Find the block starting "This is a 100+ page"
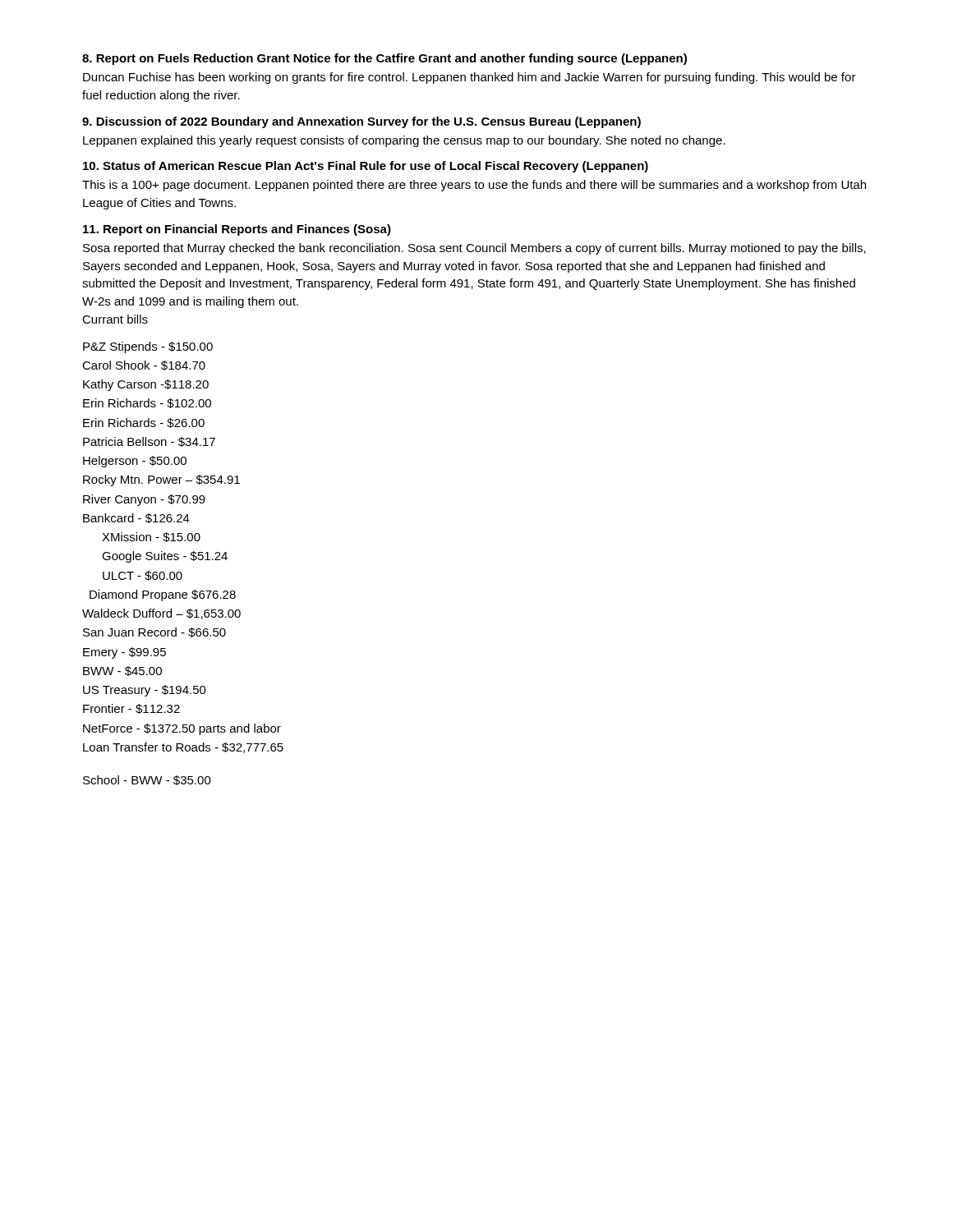The width and height of the screenshot is (953, 1232). point(474,194)
